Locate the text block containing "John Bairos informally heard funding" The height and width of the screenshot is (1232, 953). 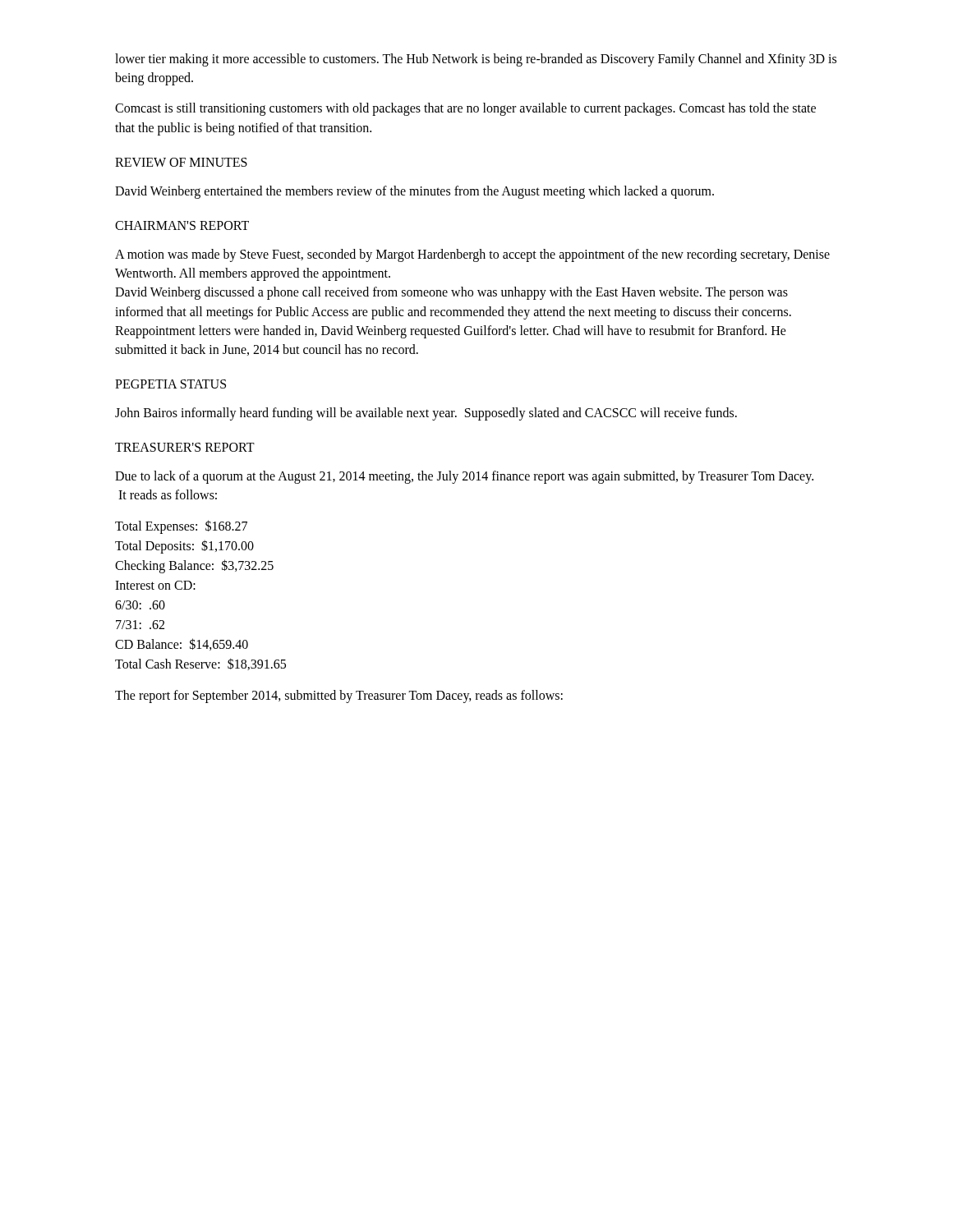[426, 413]
